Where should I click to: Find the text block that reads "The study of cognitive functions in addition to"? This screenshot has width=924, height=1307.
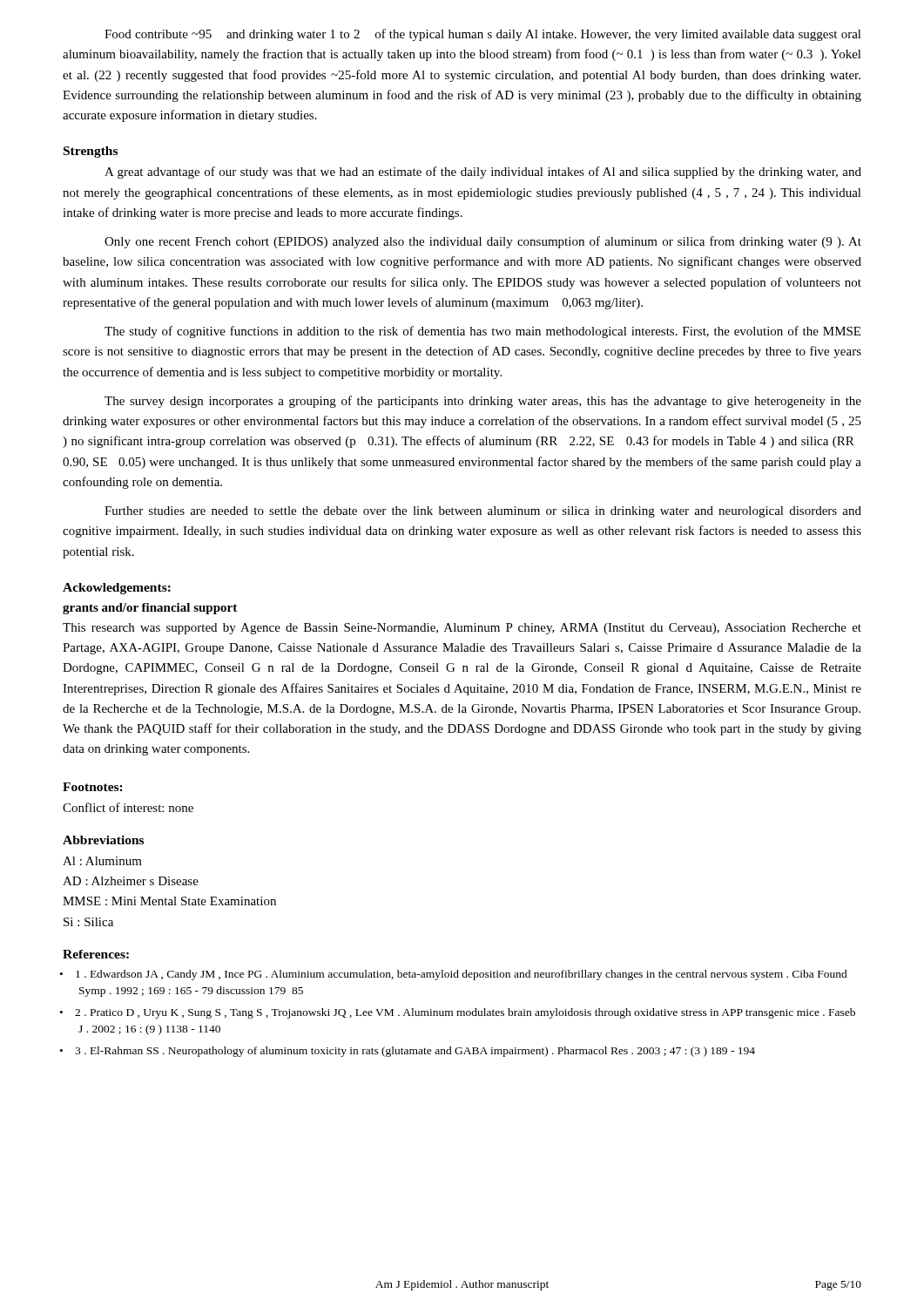pos(462,352)
